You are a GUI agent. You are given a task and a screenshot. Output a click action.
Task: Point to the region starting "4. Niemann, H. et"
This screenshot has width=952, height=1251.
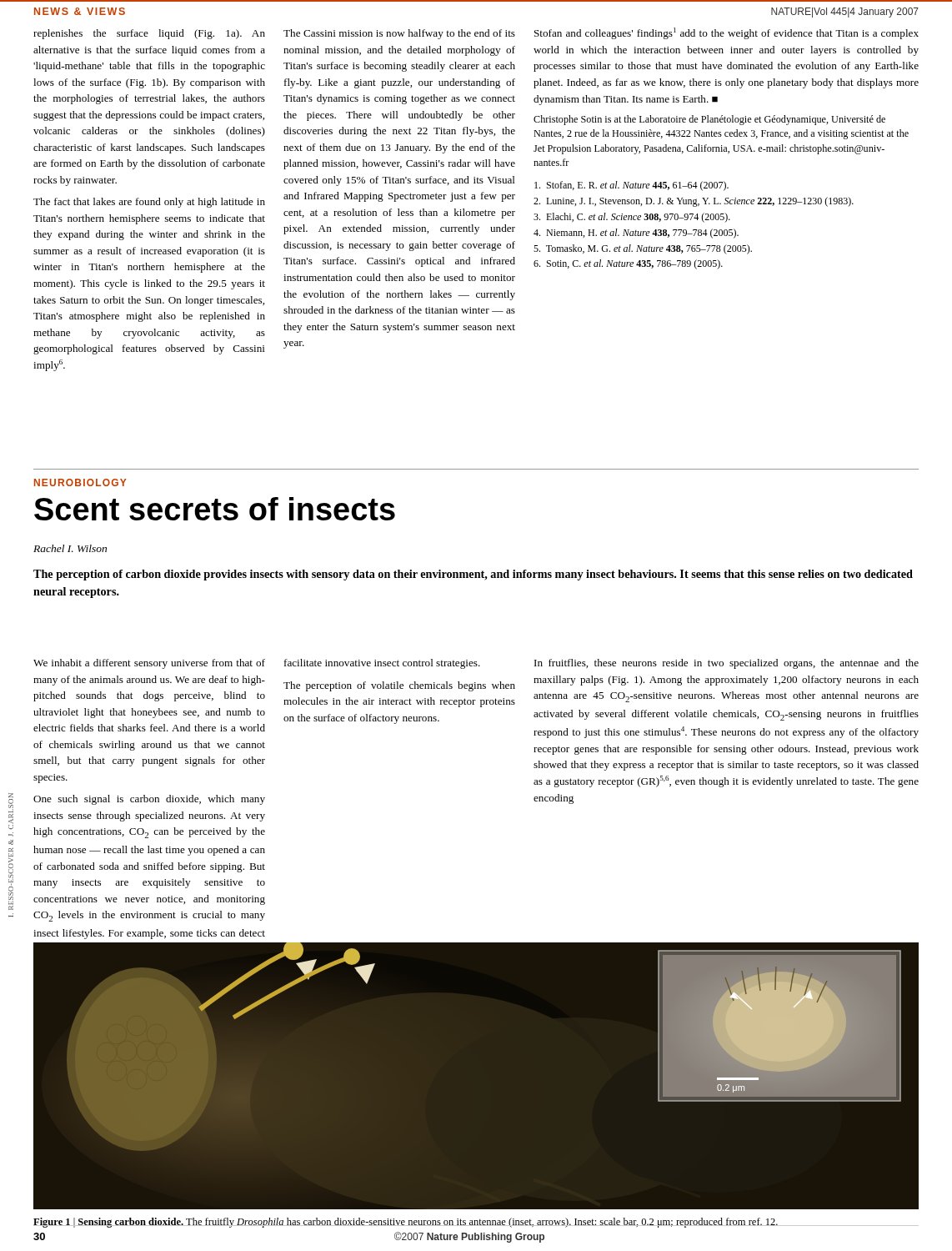[636, 232]
